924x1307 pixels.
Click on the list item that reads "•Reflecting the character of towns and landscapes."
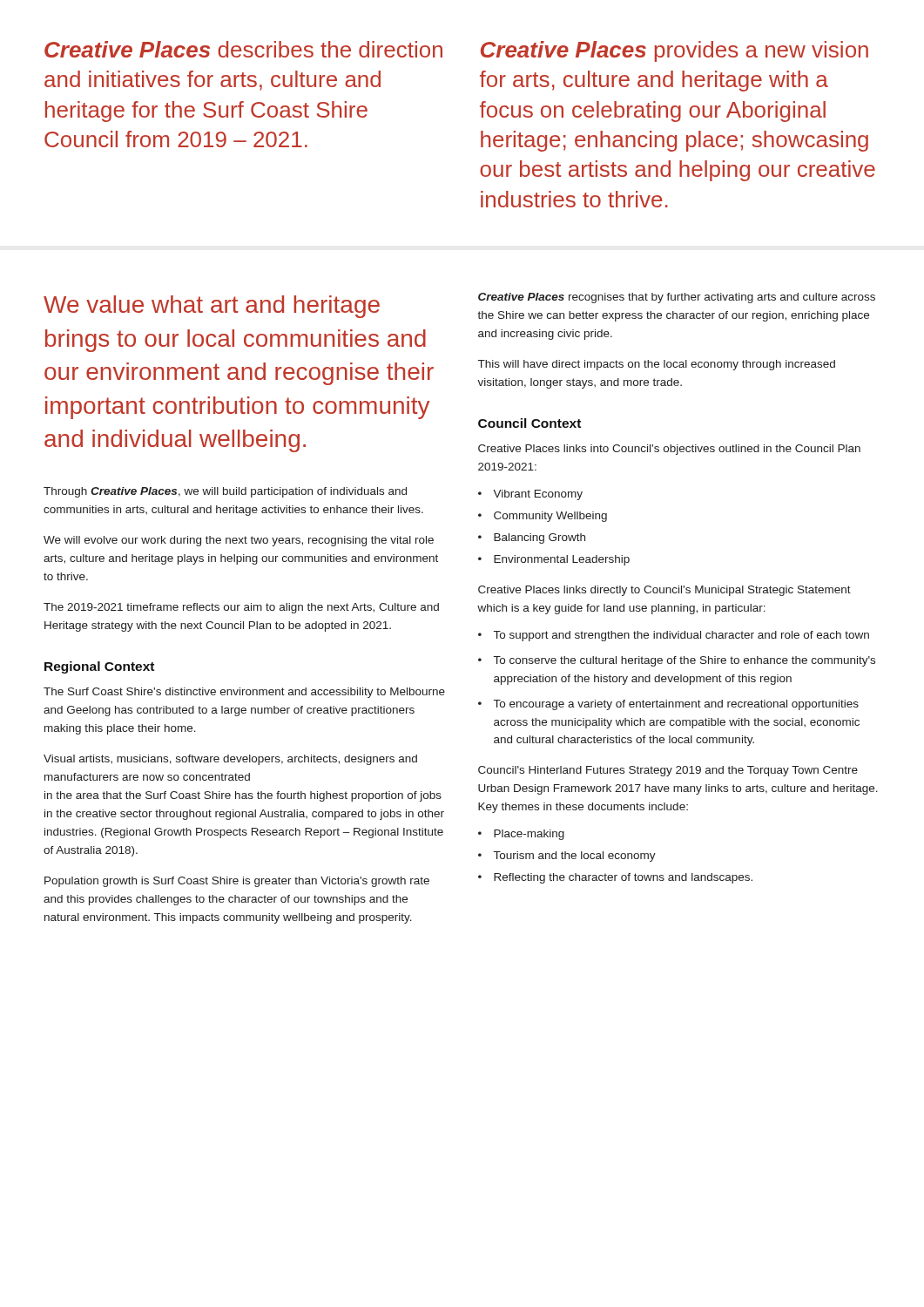(616, 878)
